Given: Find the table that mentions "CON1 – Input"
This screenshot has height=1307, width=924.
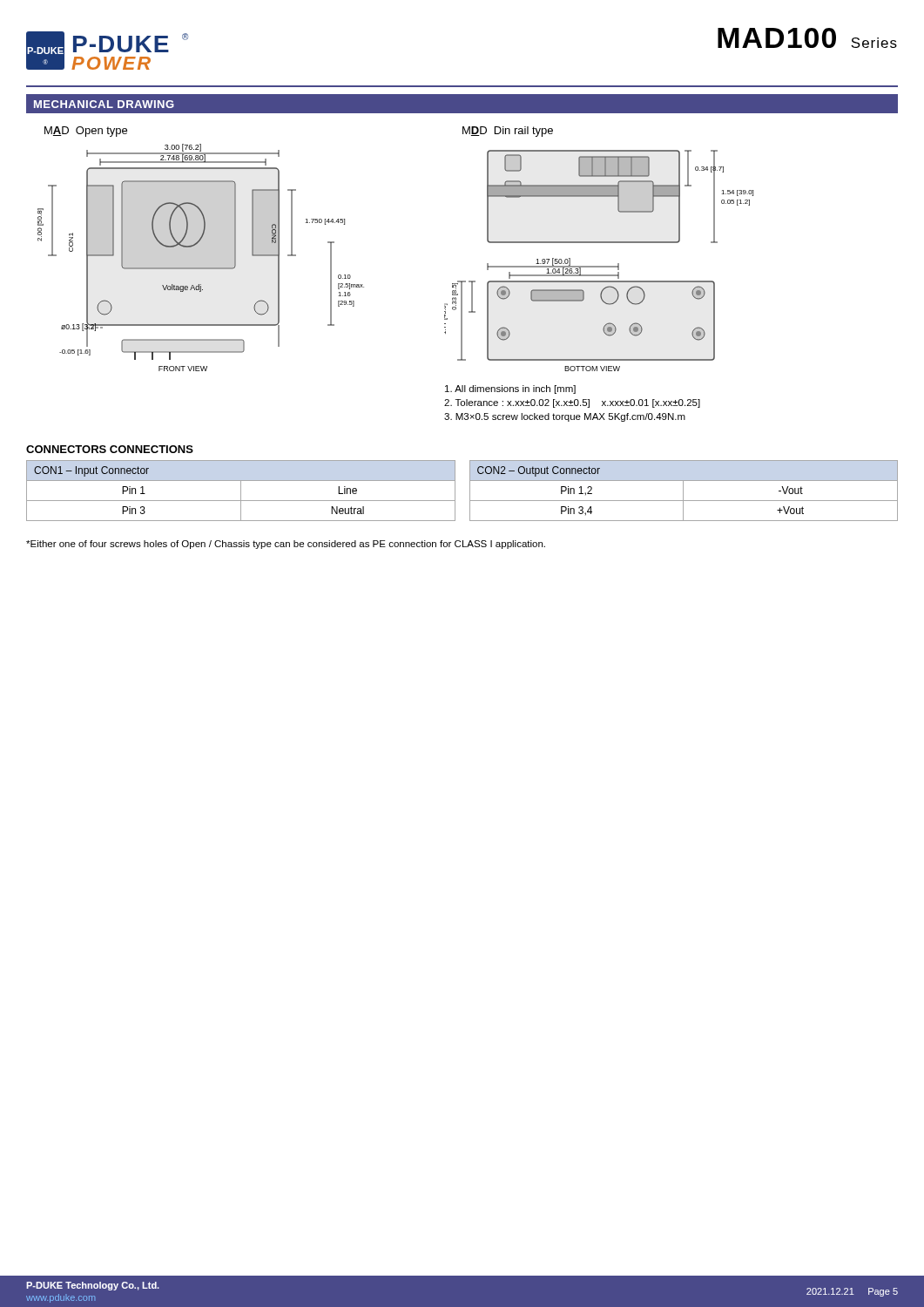Looking at the screenshot, I should tap(241, 491).
